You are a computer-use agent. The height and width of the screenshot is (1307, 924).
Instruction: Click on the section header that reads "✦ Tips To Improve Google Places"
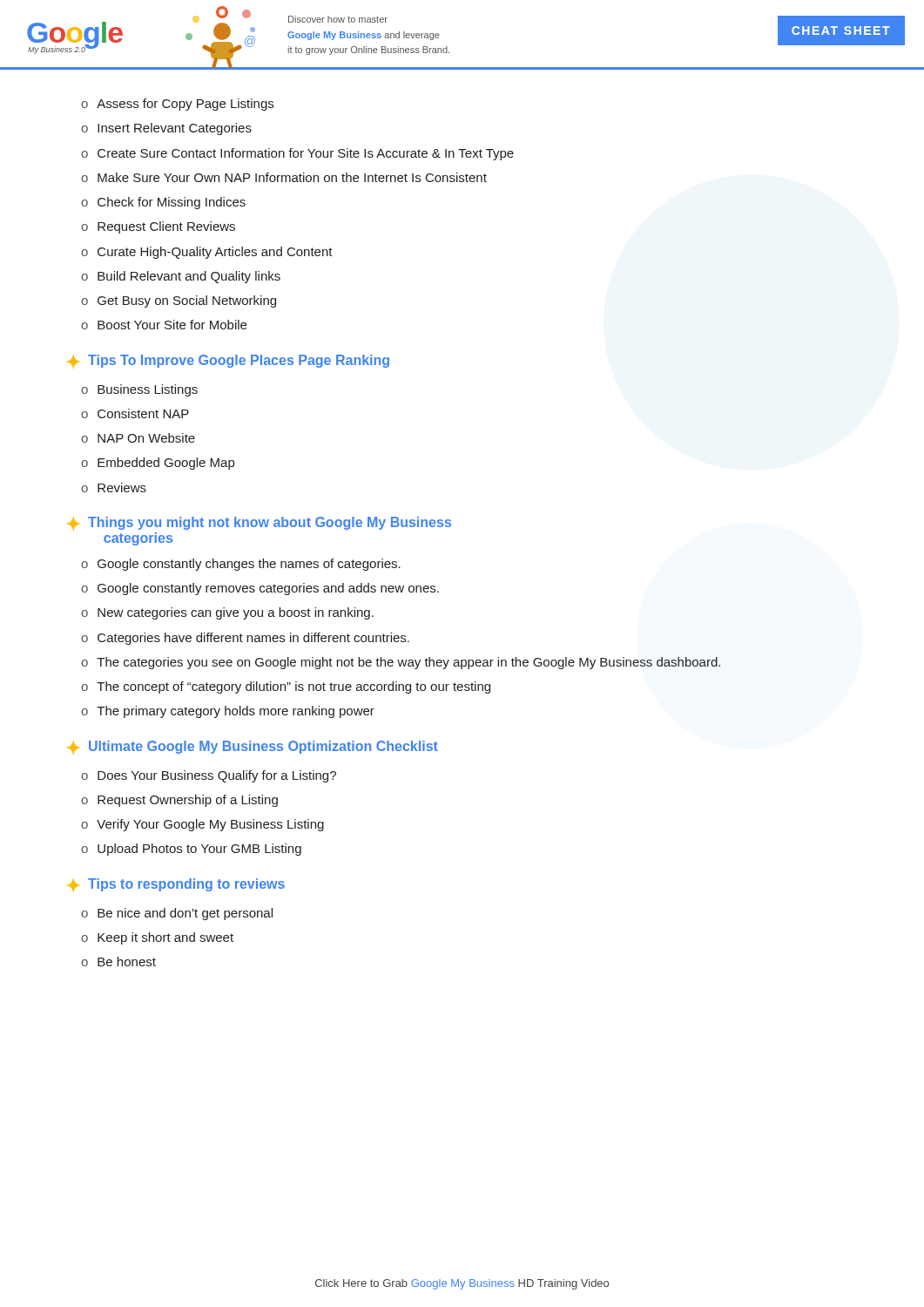228,362
